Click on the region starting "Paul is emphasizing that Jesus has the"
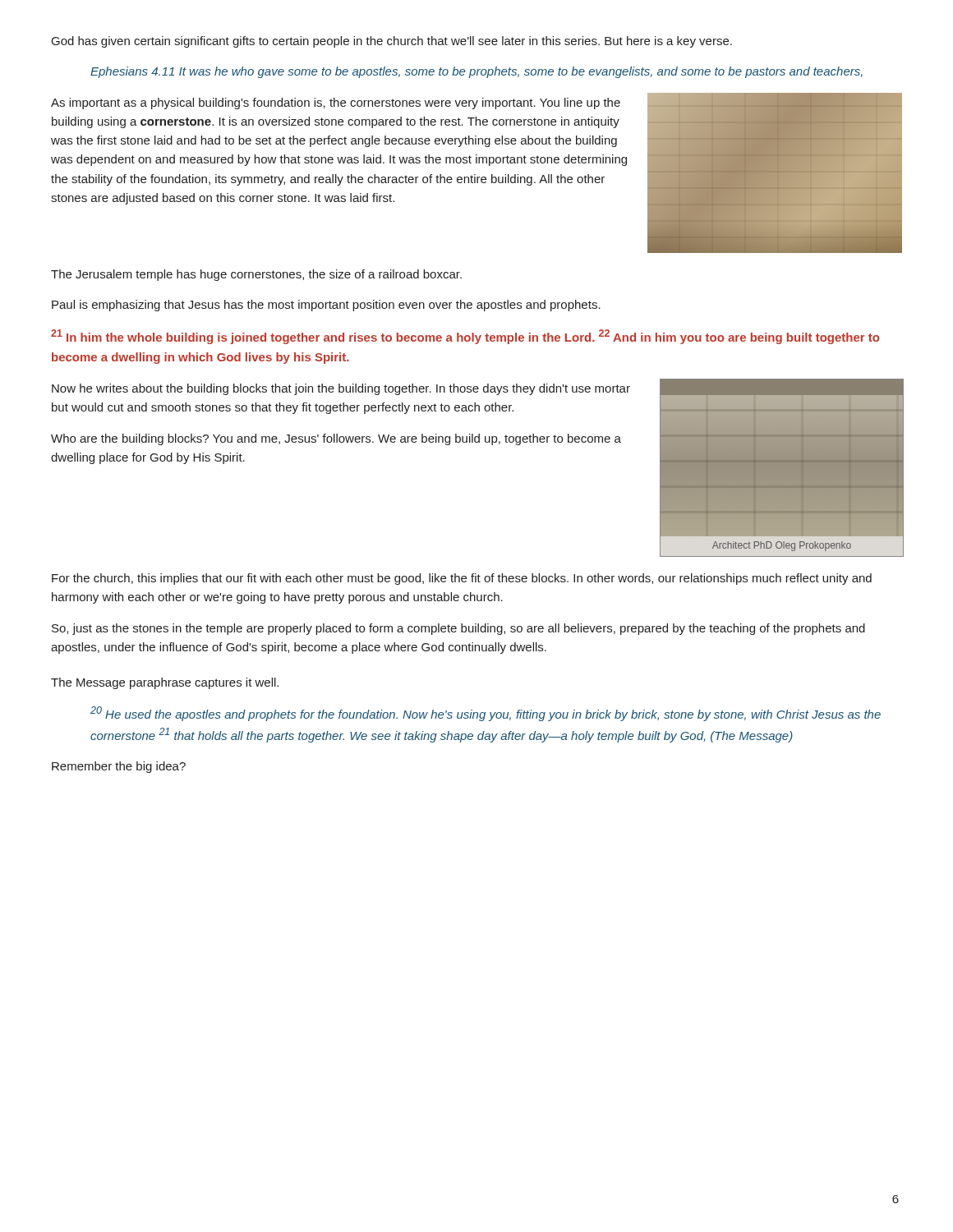 pyautogui.click(x=326, y=304)
